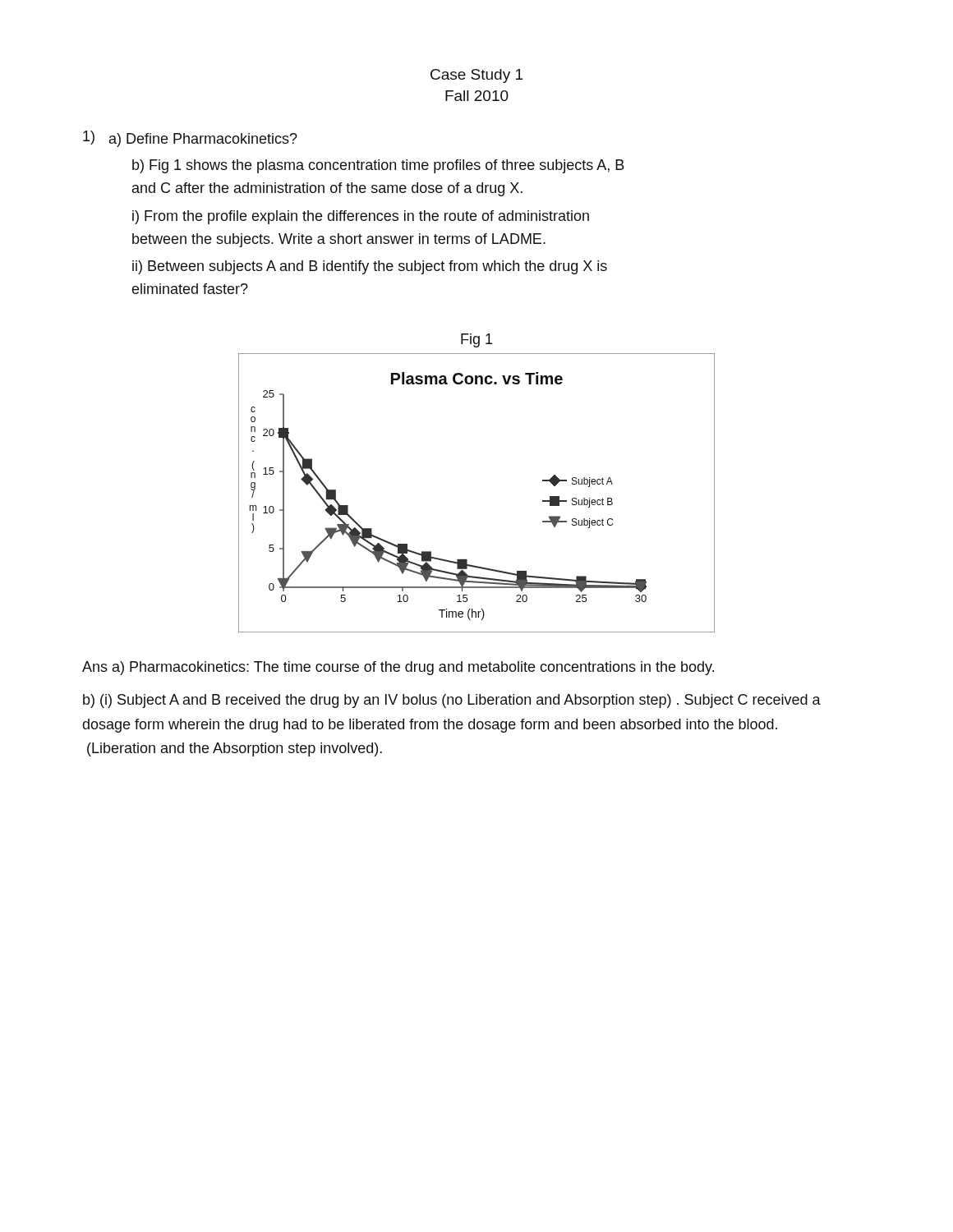Find the text block starting "1) a) Define Pharmacokinetics? b) Fig 1 shows"

coord(476,215)
